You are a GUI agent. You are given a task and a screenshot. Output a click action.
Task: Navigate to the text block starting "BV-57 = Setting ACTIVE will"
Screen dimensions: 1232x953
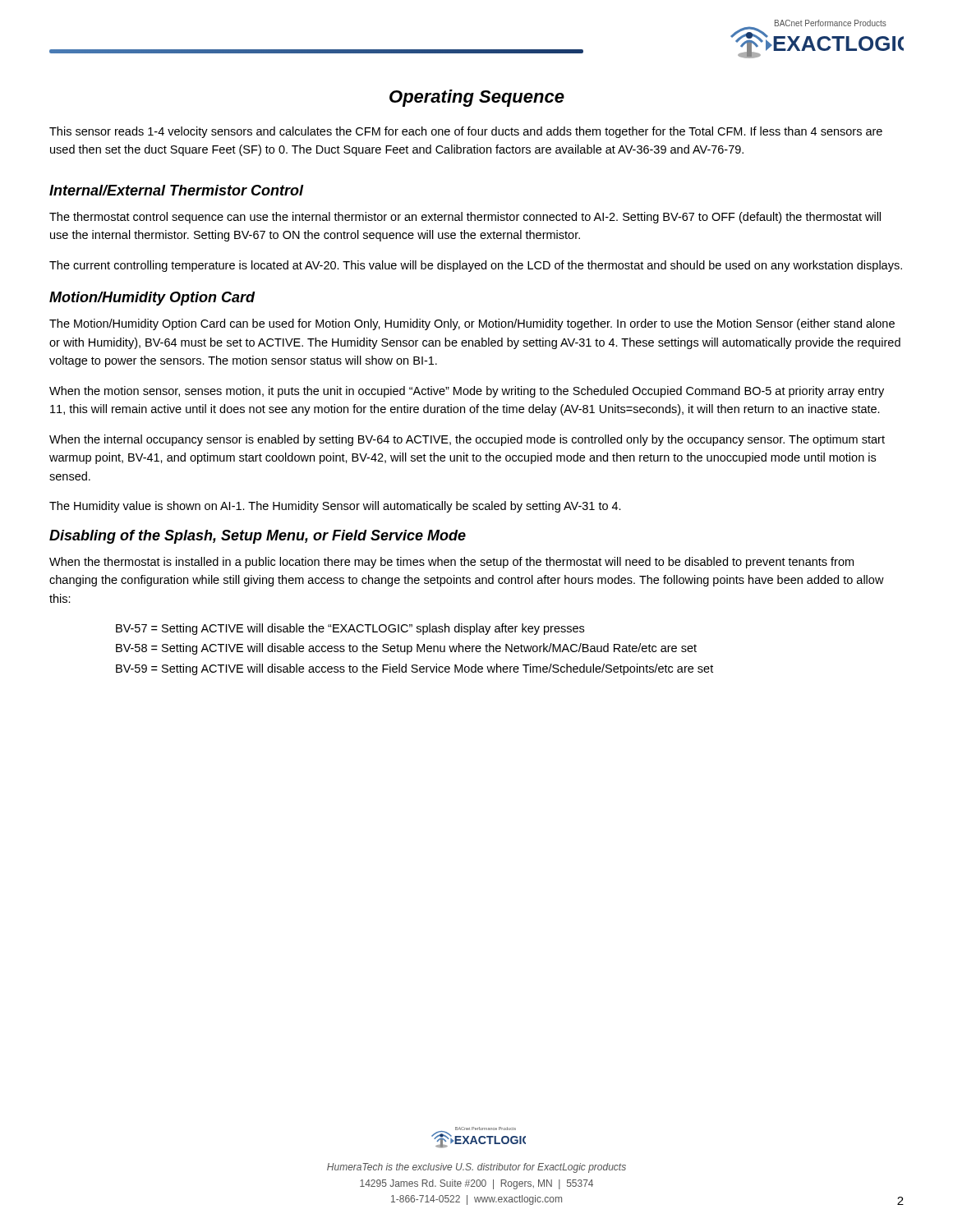point(350,628)
